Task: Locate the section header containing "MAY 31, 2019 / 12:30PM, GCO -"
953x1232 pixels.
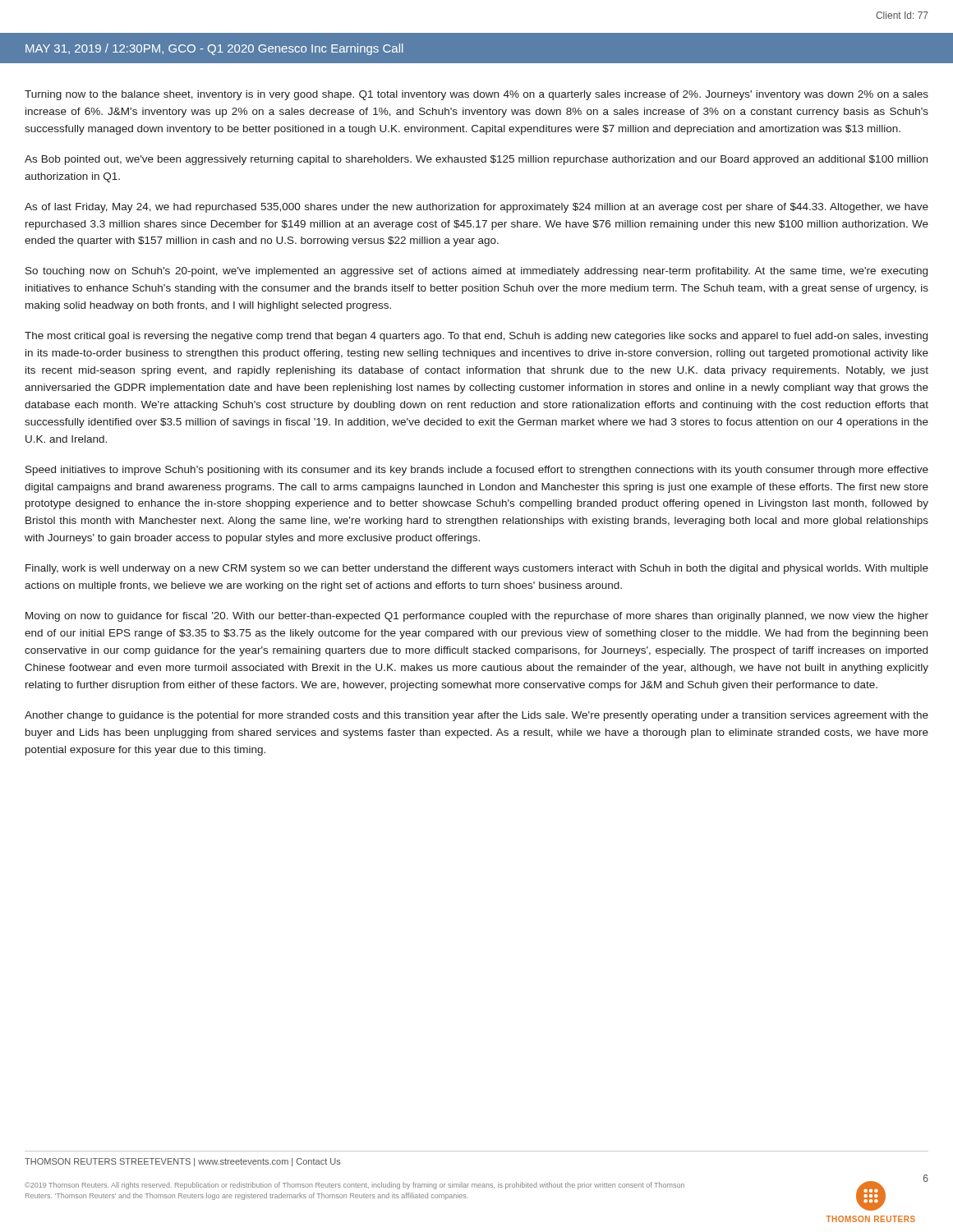Action: [x=214, y=48]
